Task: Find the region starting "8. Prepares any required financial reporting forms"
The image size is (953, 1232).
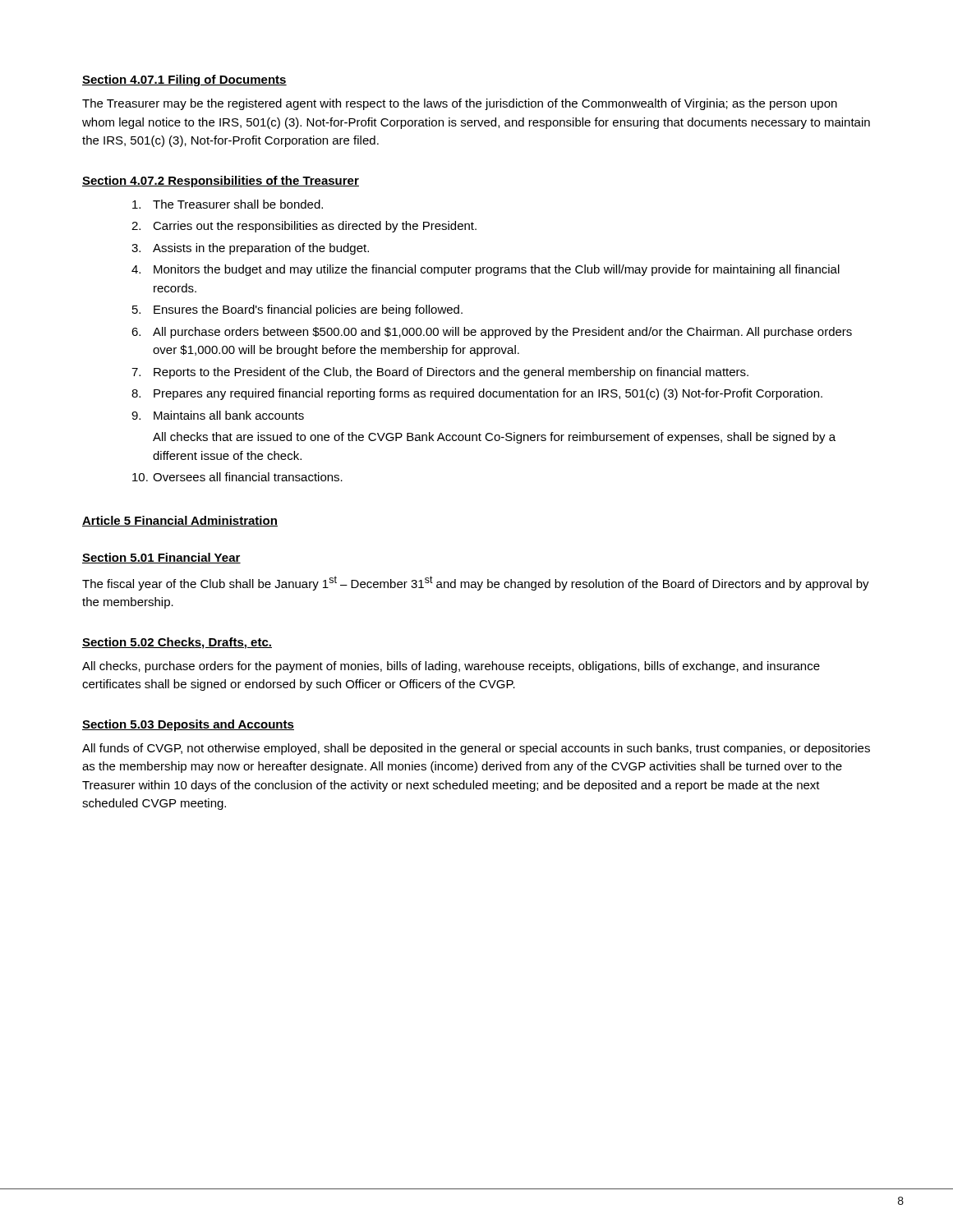Action: [501, 394]
